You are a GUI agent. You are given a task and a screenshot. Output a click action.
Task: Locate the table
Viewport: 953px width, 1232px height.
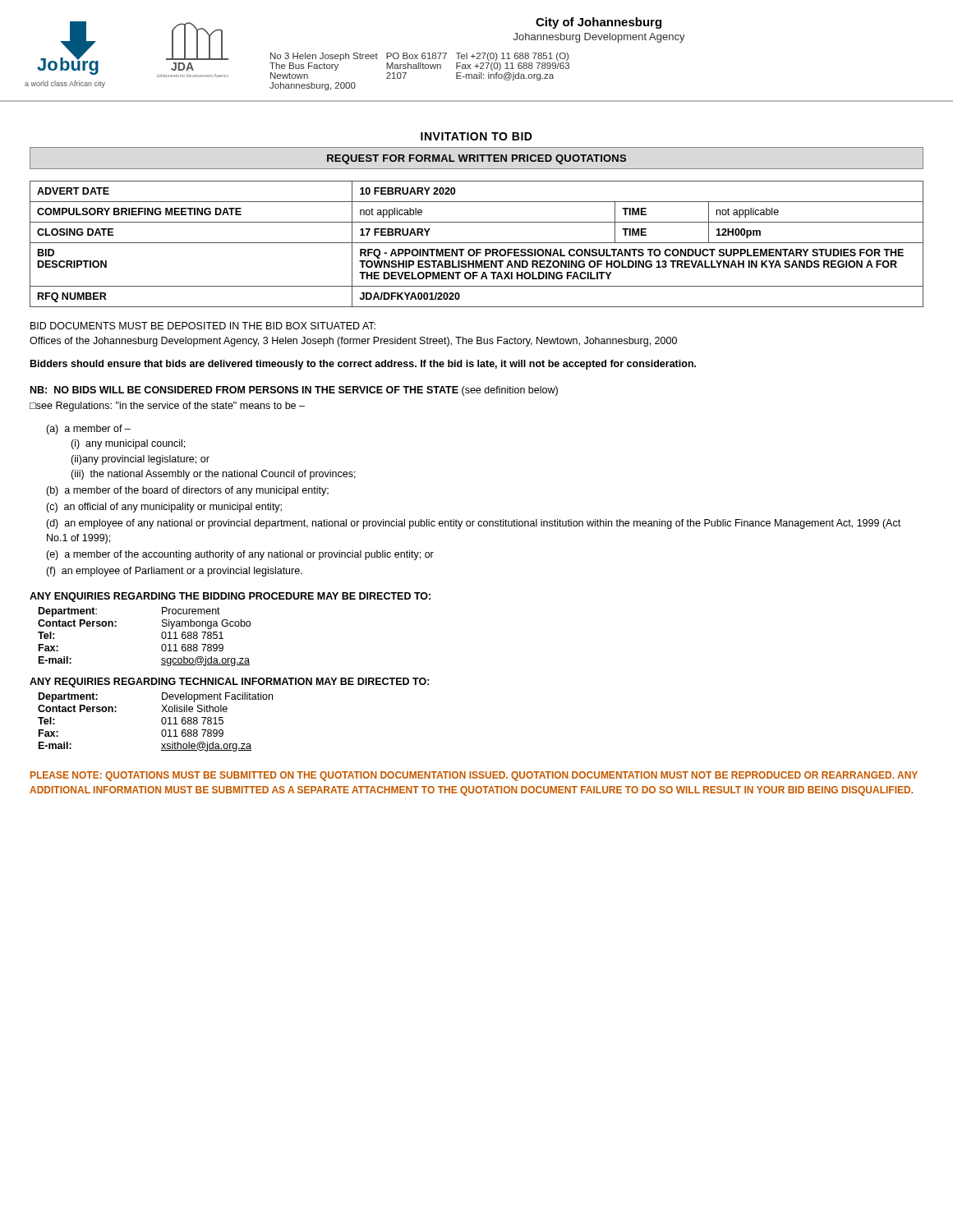[x=476, y=244]
